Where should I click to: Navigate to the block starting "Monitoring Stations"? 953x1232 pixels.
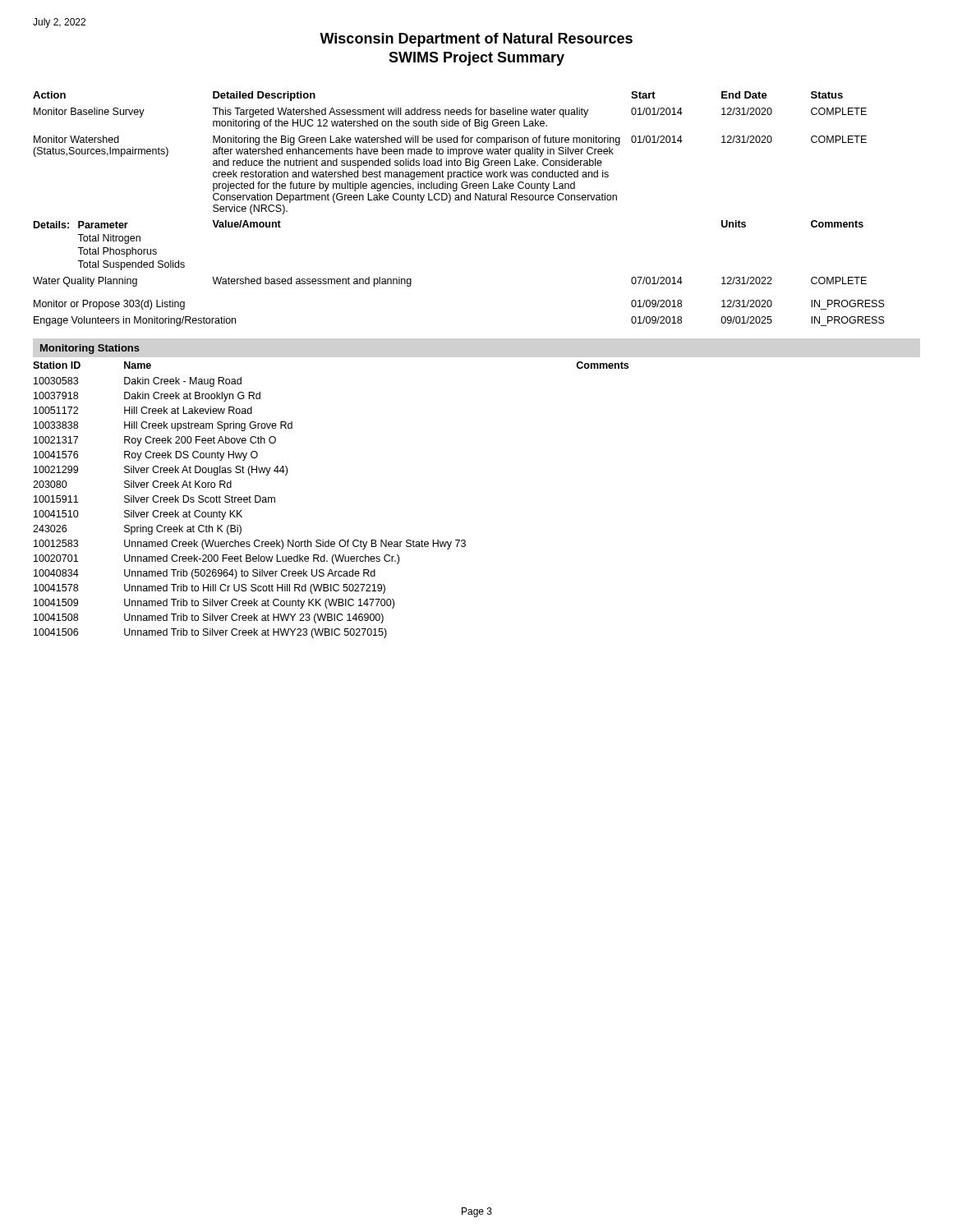(90, 348)
